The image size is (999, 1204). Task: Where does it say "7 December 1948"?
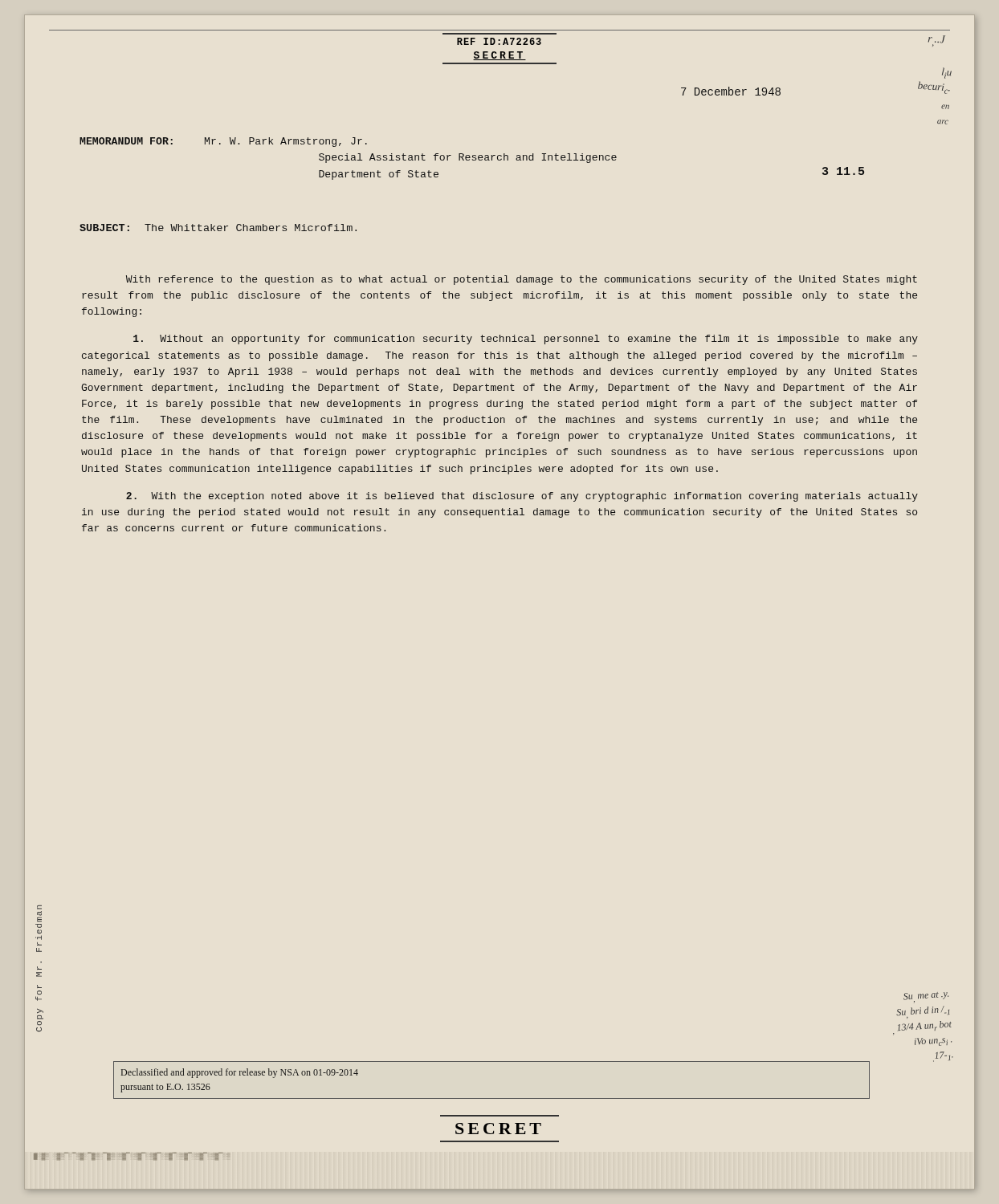731,92
